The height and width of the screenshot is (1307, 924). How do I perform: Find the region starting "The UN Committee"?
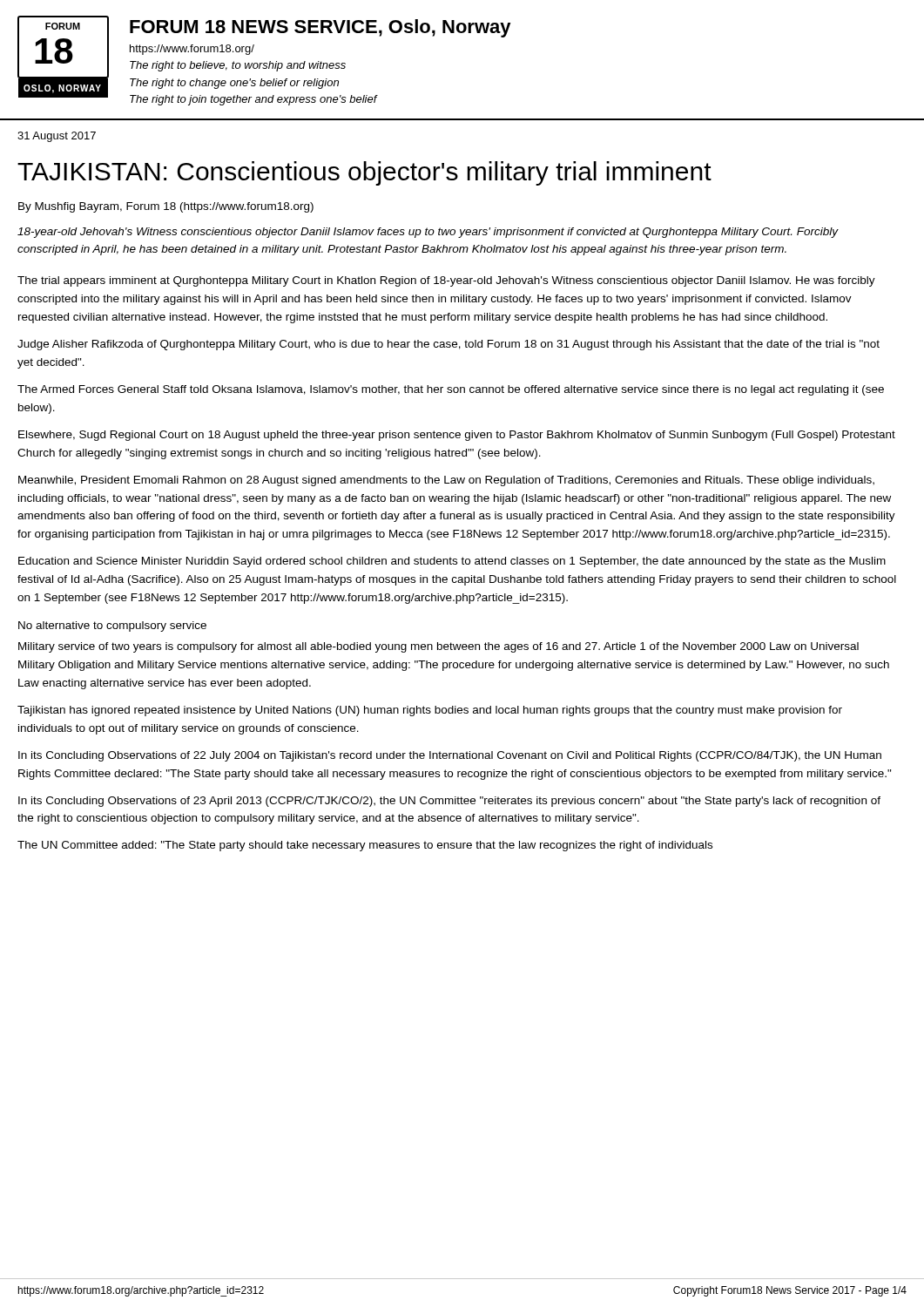coord(365,845)
